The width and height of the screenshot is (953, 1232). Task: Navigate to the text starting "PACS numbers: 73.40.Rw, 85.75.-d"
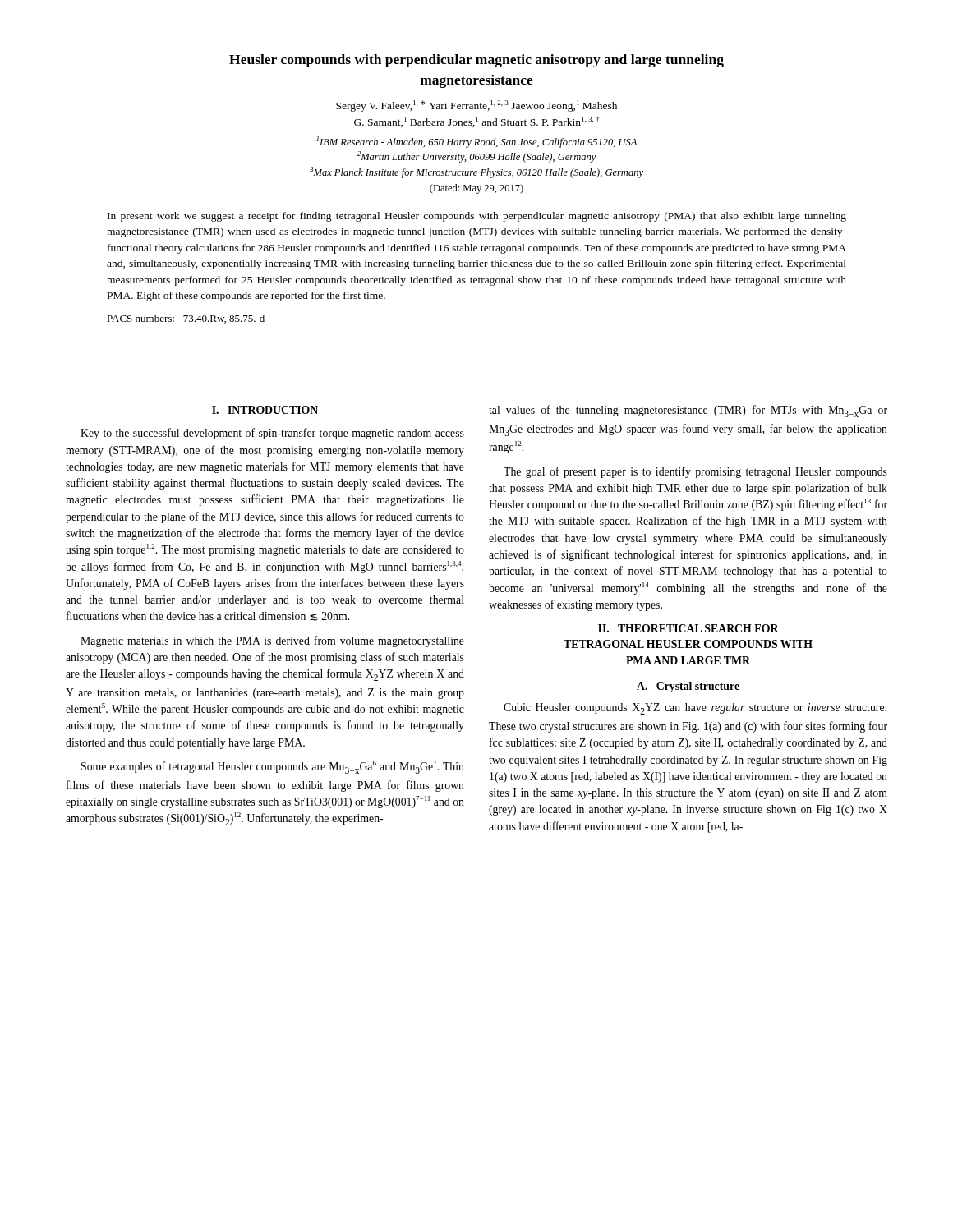[x=186, y=318]
